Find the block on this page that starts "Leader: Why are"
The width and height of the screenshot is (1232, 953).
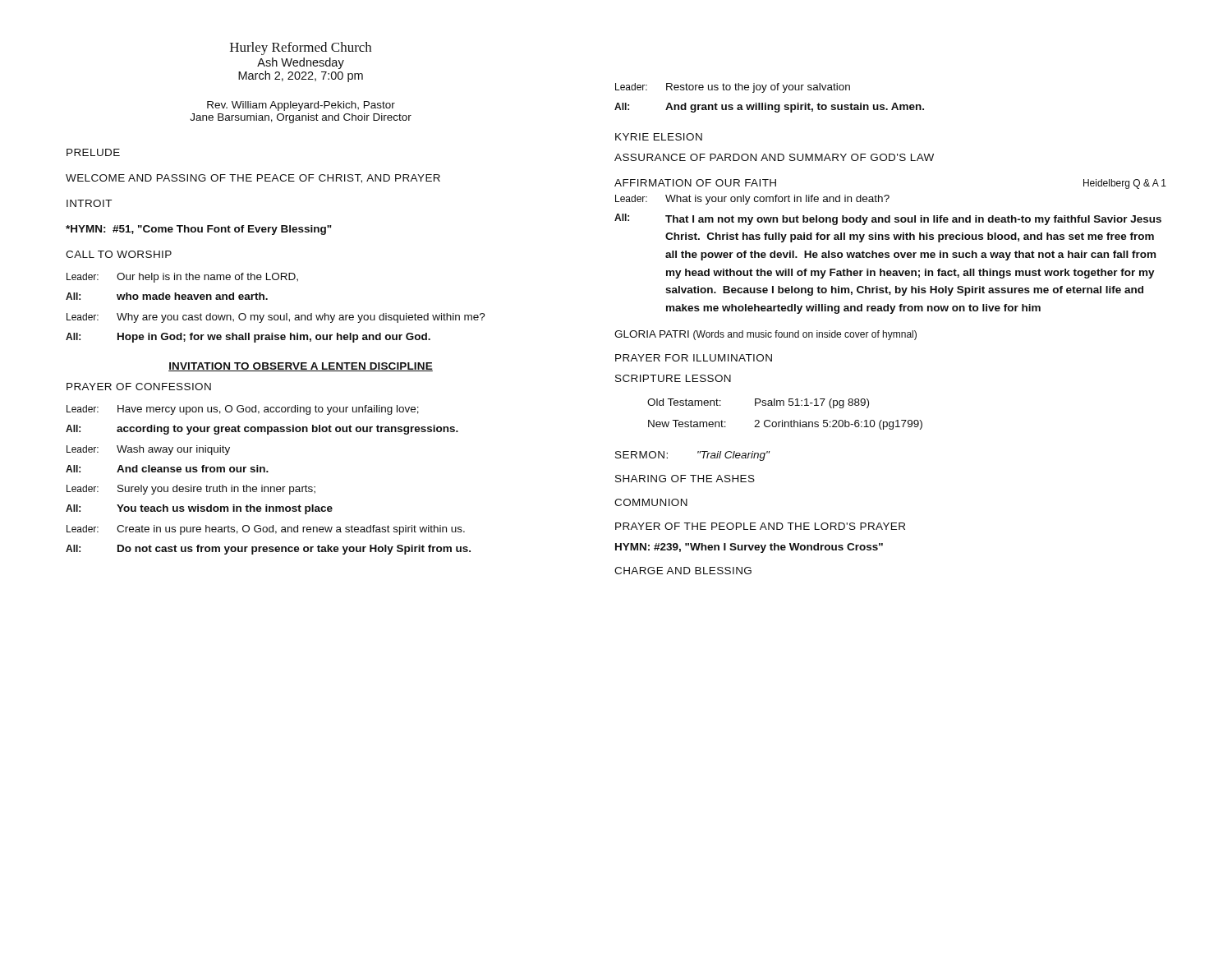pos(301,317)
